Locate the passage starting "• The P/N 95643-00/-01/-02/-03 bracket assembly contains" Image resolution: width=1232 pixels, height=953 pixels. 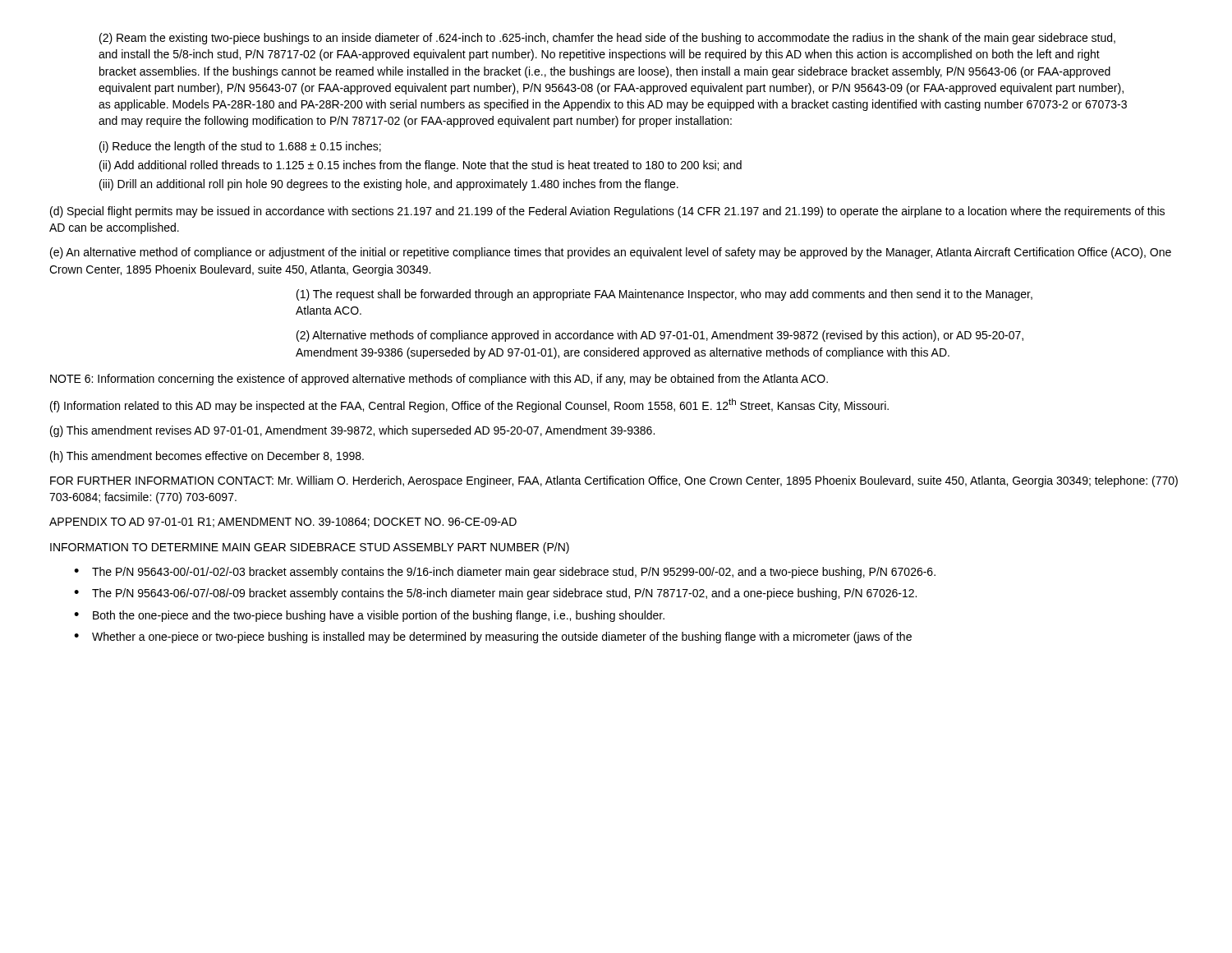[505, 572]
